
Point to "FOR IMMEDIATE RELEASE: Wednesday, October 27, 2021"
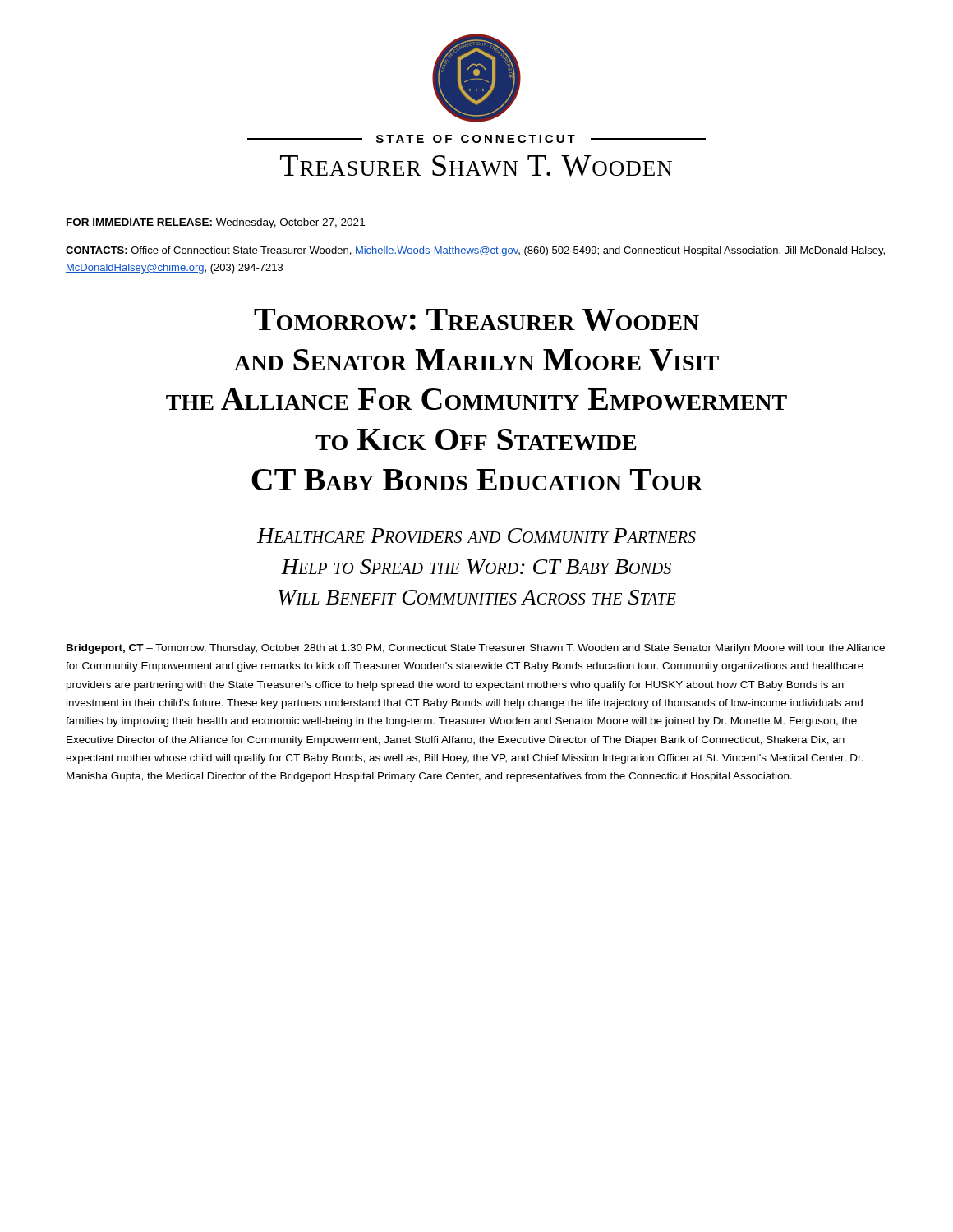pos(216,222)
